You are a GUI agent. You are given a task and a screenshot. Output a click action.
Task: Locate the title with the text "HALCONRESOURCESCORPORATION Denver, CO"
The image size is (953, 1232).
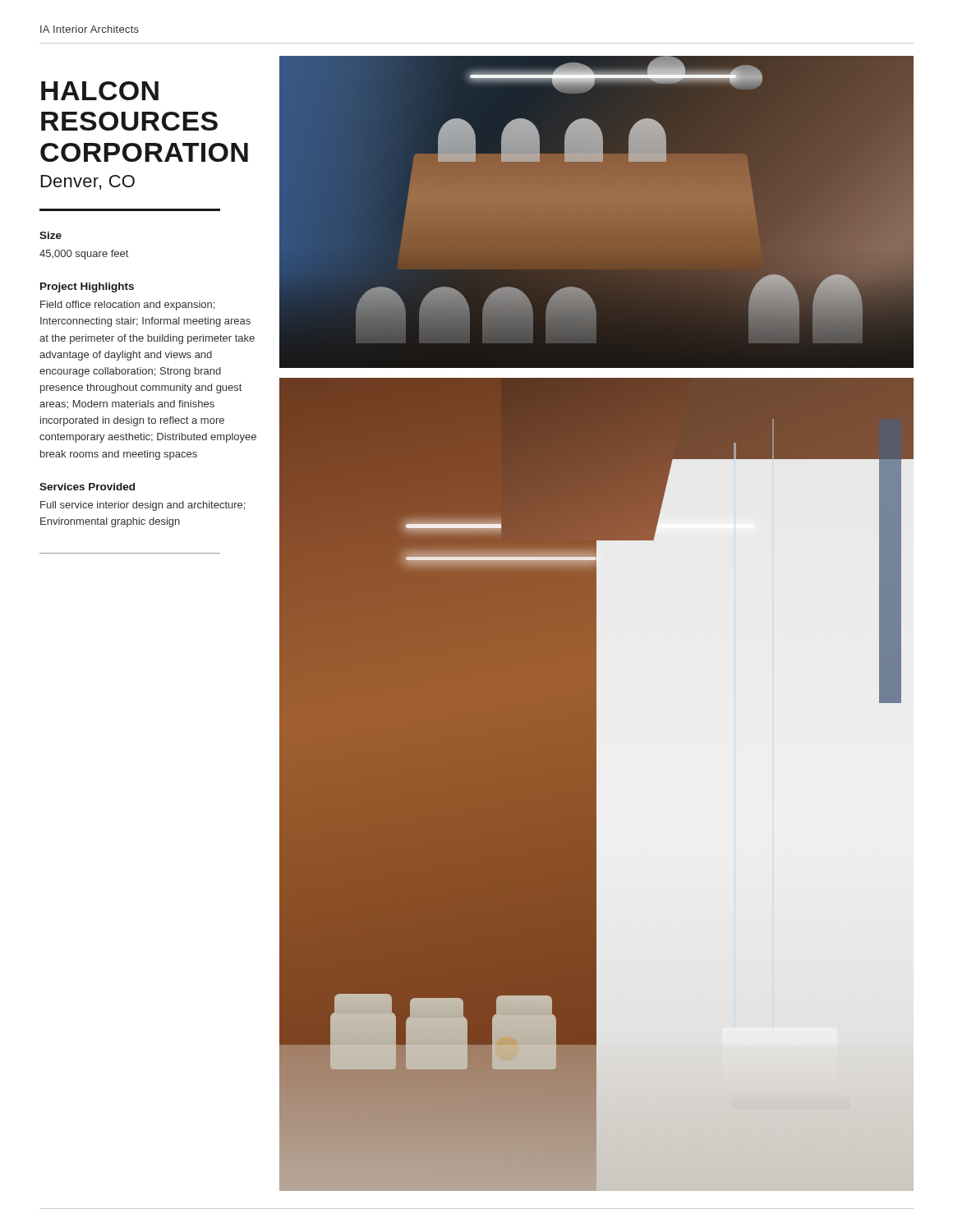150,134
